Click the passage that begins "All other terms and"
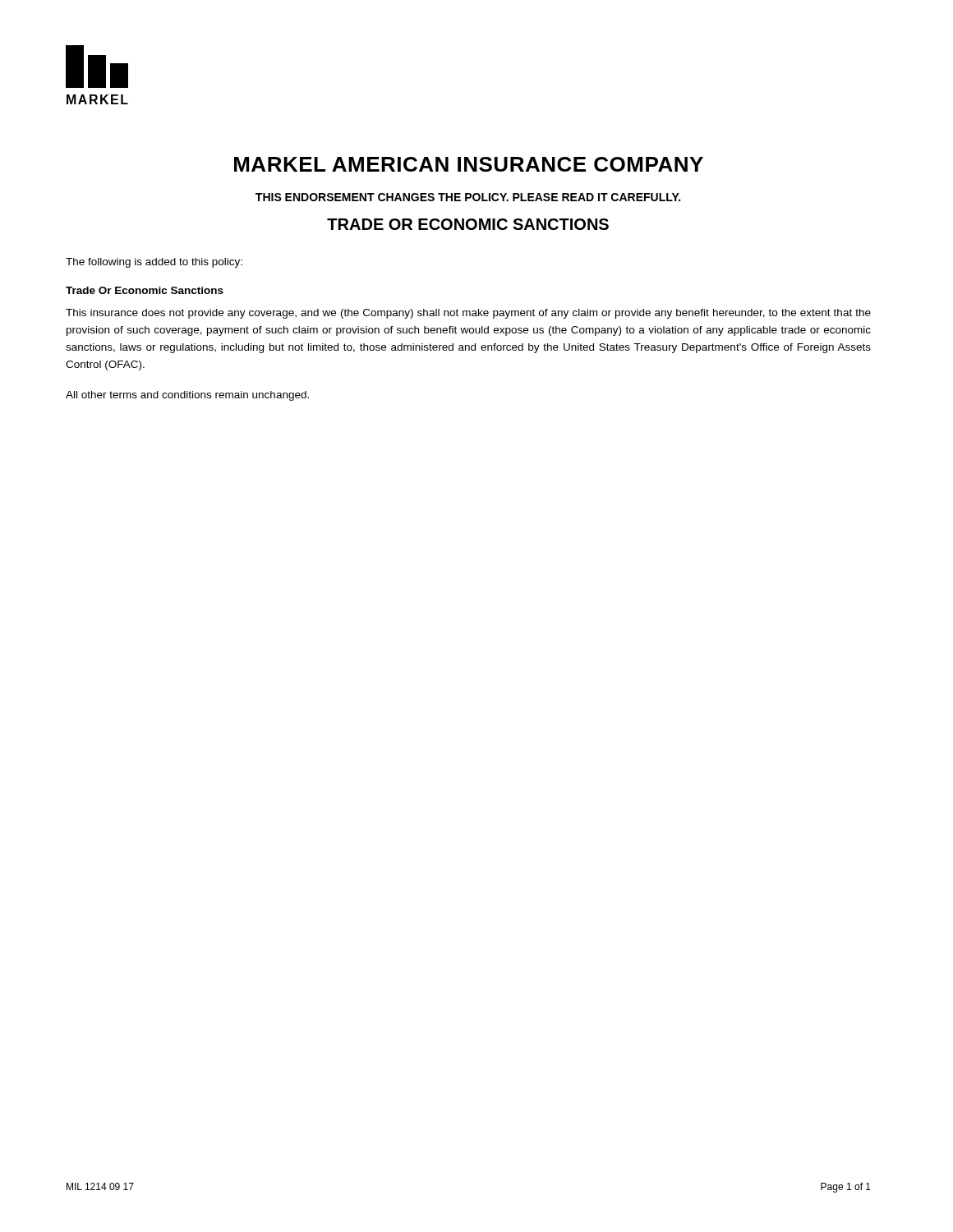This screenshot has width=953, height=1232. pos(188,394)
